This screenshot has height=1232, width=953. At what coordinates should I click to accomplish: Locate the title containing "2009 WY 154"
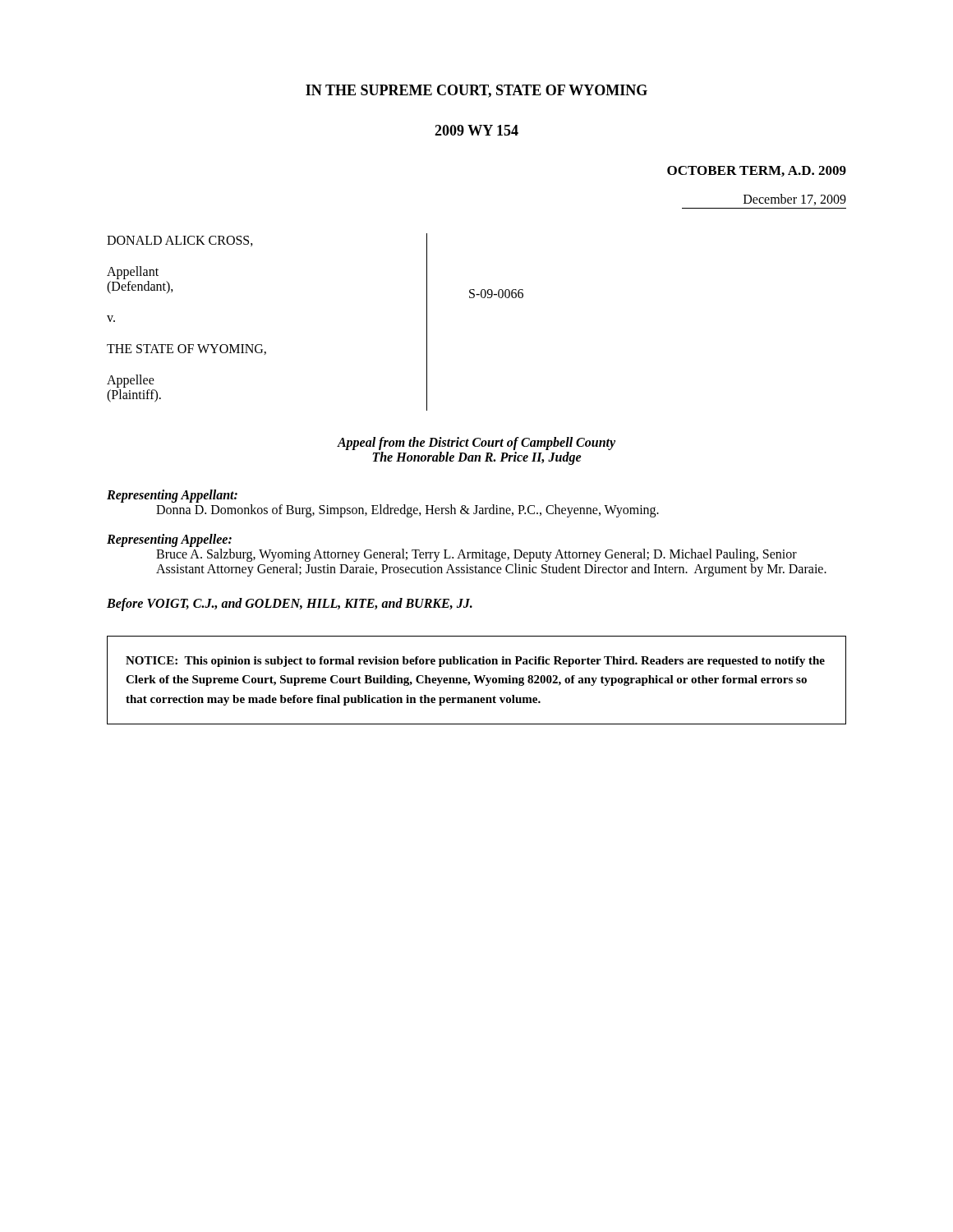click(x=476, y=131)
